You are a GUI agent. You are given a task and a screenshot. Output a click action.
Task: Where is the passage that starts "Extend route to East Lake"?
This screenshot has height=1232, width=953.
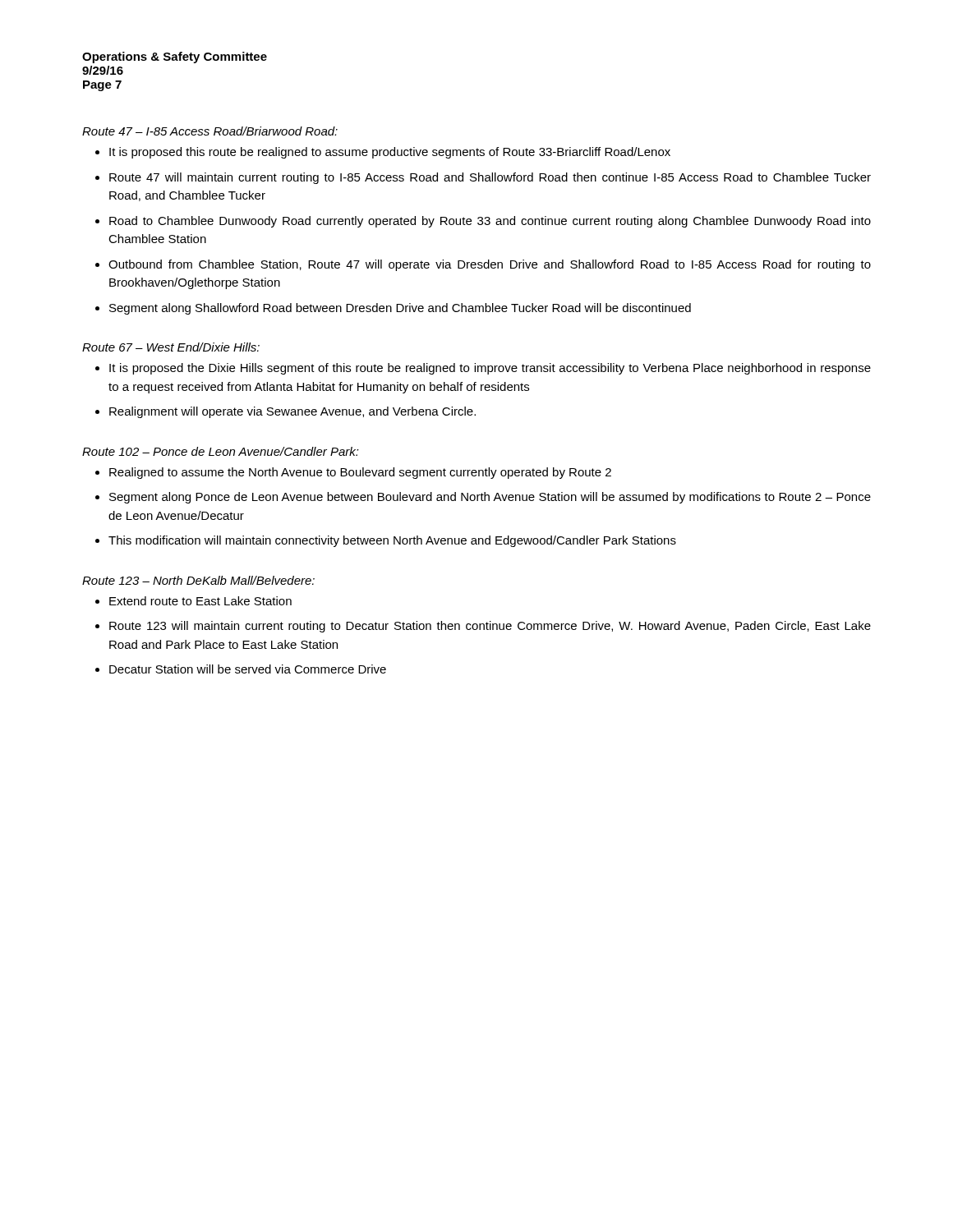point(200,601)
